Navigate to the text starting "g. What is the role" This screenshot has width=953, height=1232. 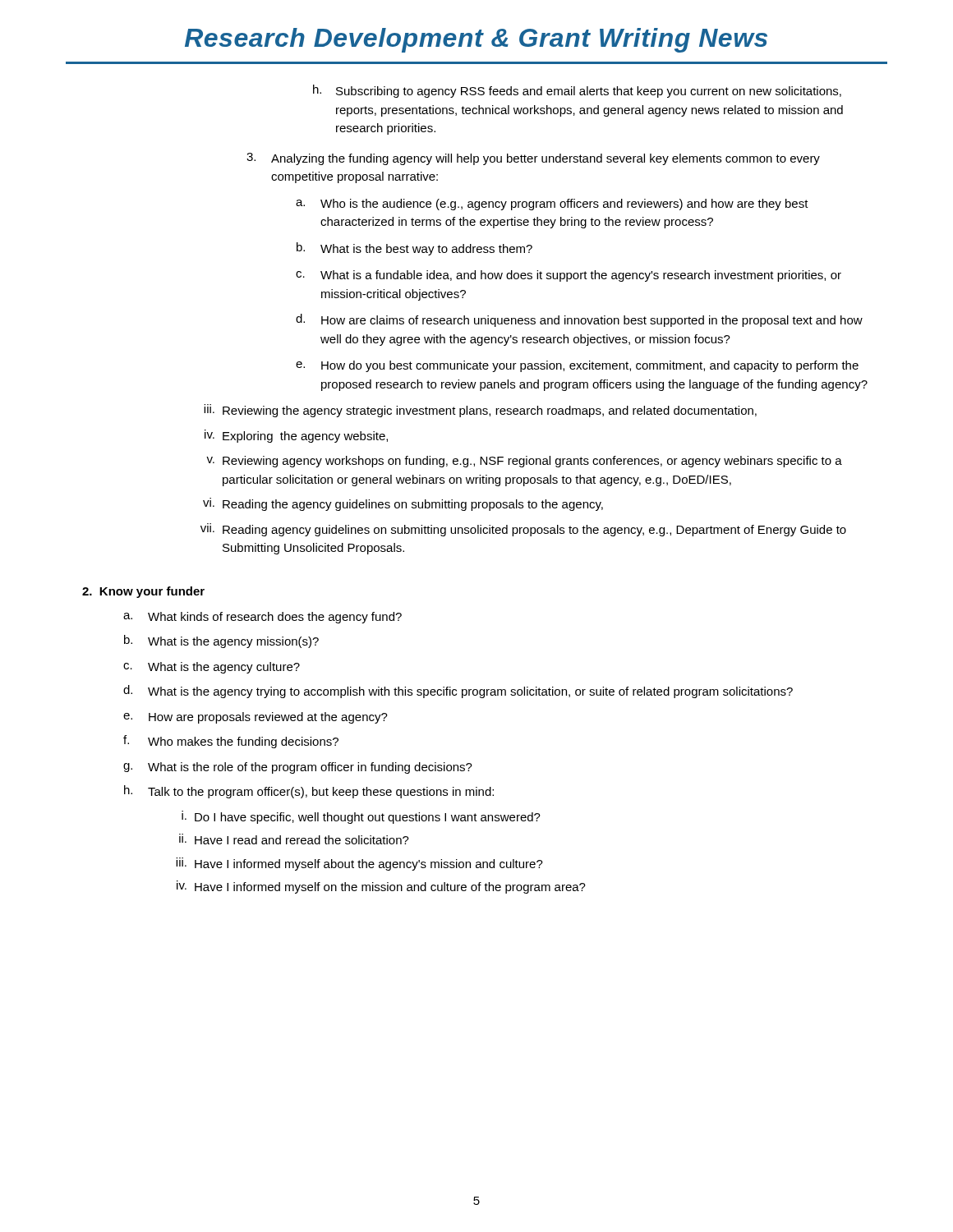tap(298, 768)
